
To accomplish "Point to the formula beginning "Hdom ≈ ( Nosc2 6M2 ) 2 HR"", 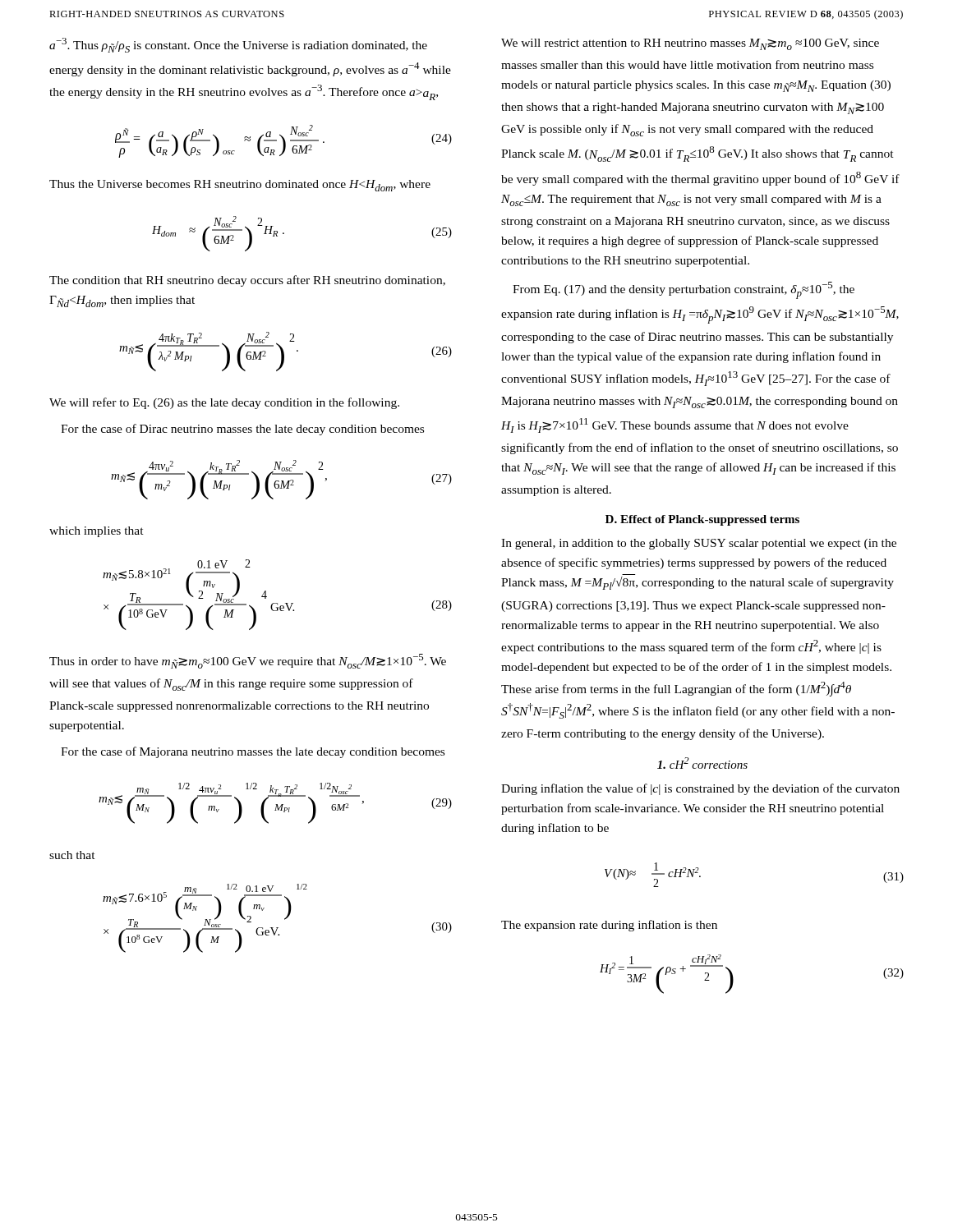I will [251, 232].
